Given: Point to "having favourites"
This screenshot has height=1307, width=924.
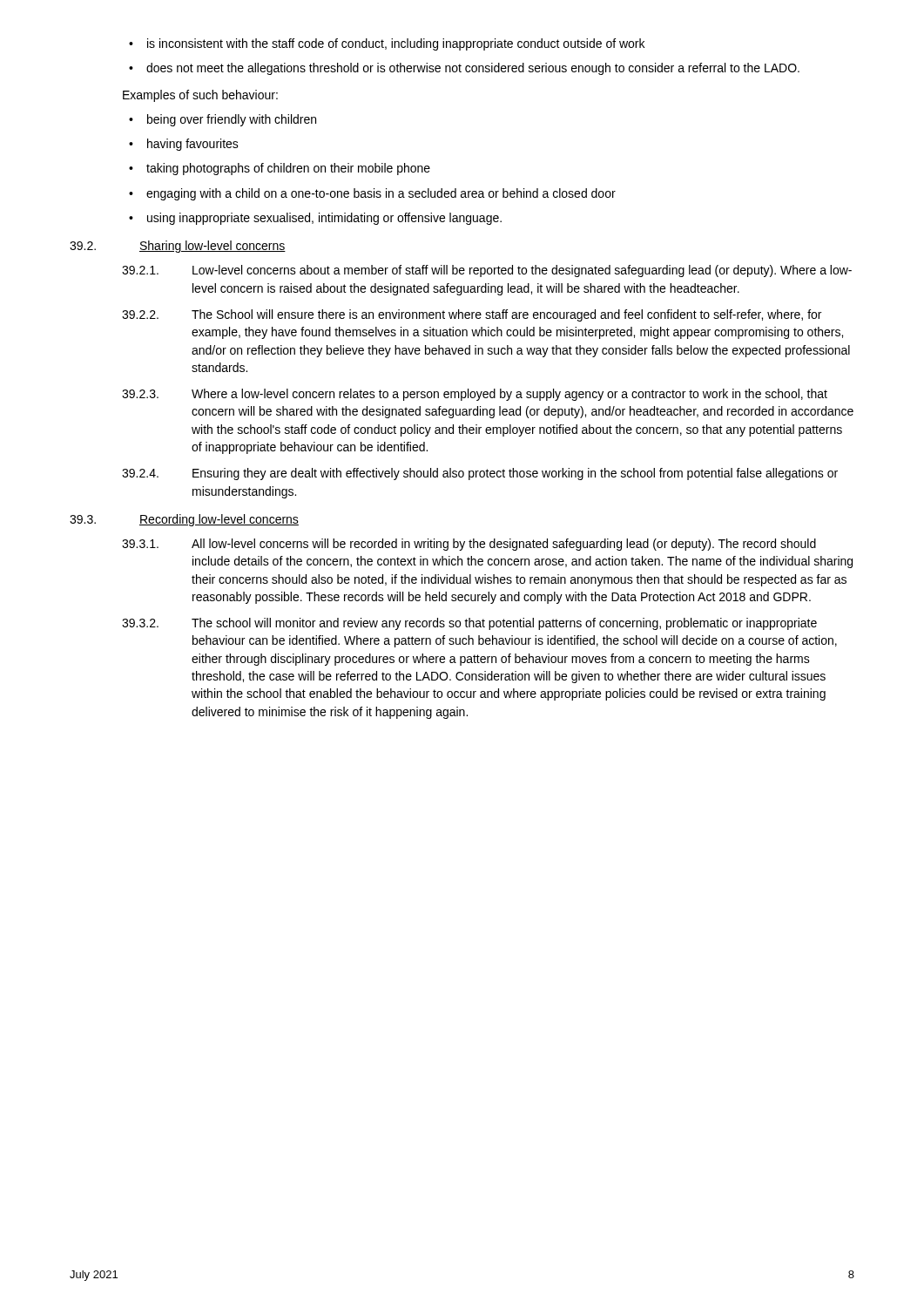Looking at the screenshot, I should [184, 145].
